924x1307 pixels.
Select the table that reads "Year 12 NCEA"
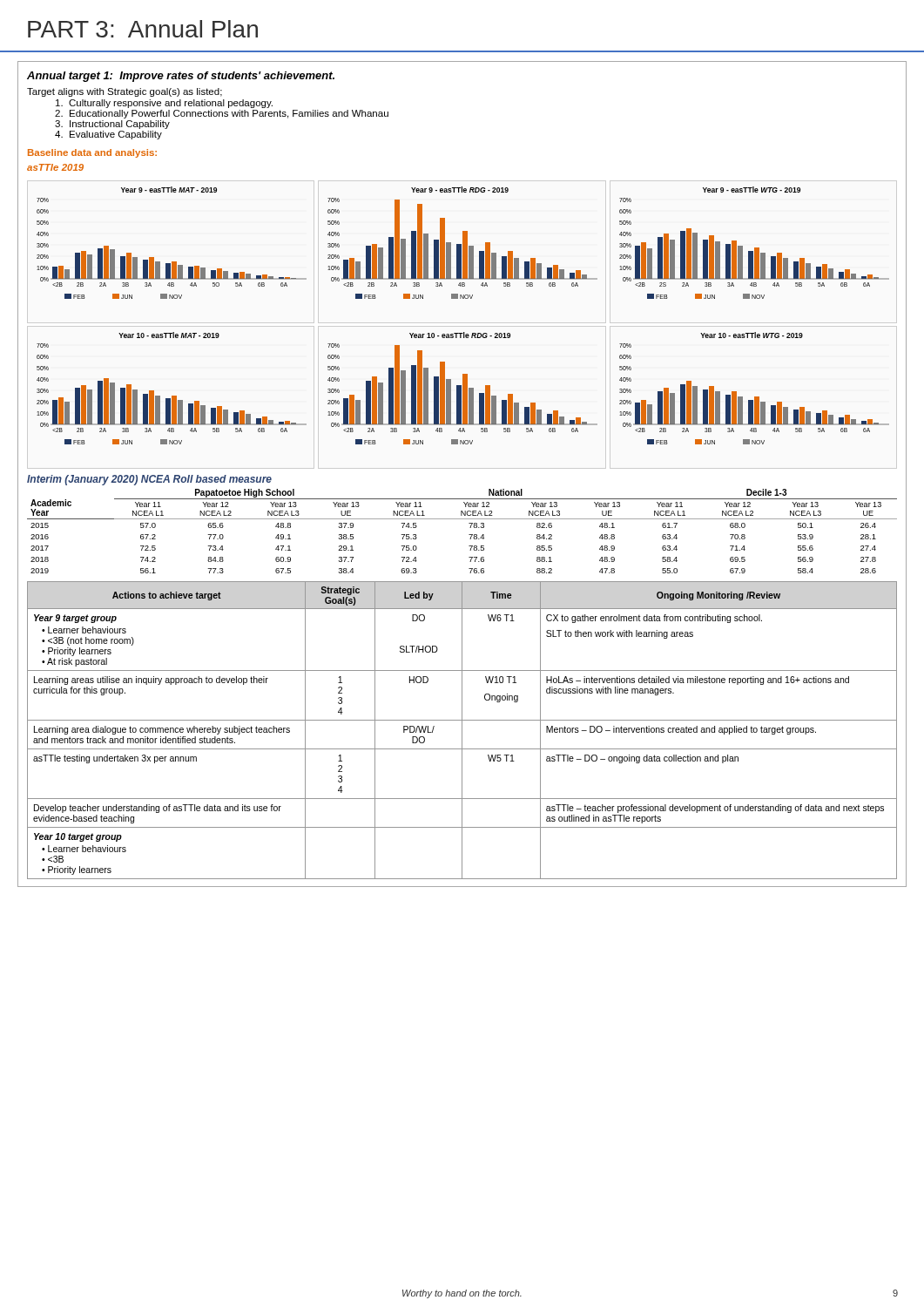tap(462, 531)
